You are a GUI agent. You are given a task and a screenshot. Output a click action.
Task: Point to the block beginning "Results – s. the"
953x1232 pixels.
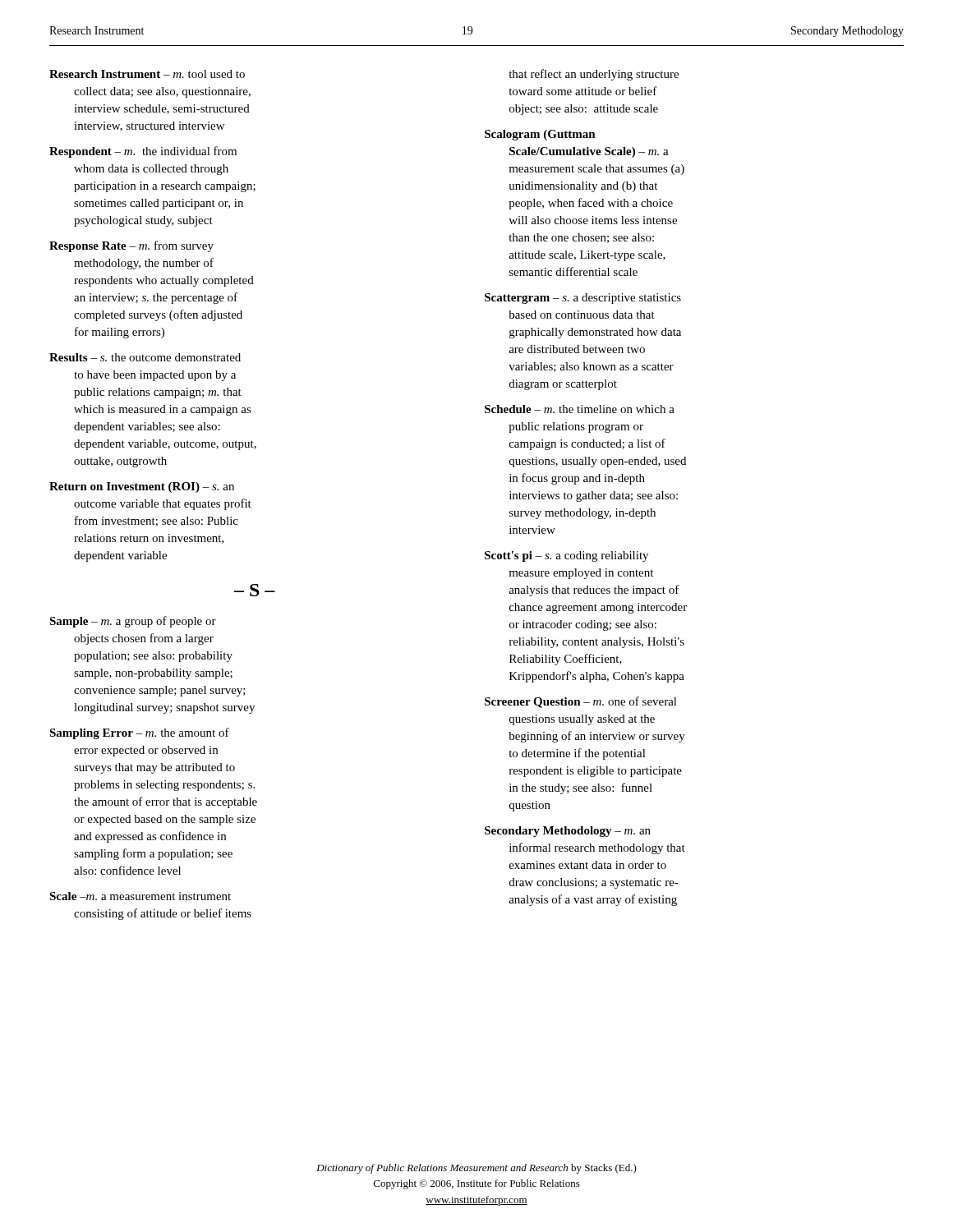pos(254,410)
